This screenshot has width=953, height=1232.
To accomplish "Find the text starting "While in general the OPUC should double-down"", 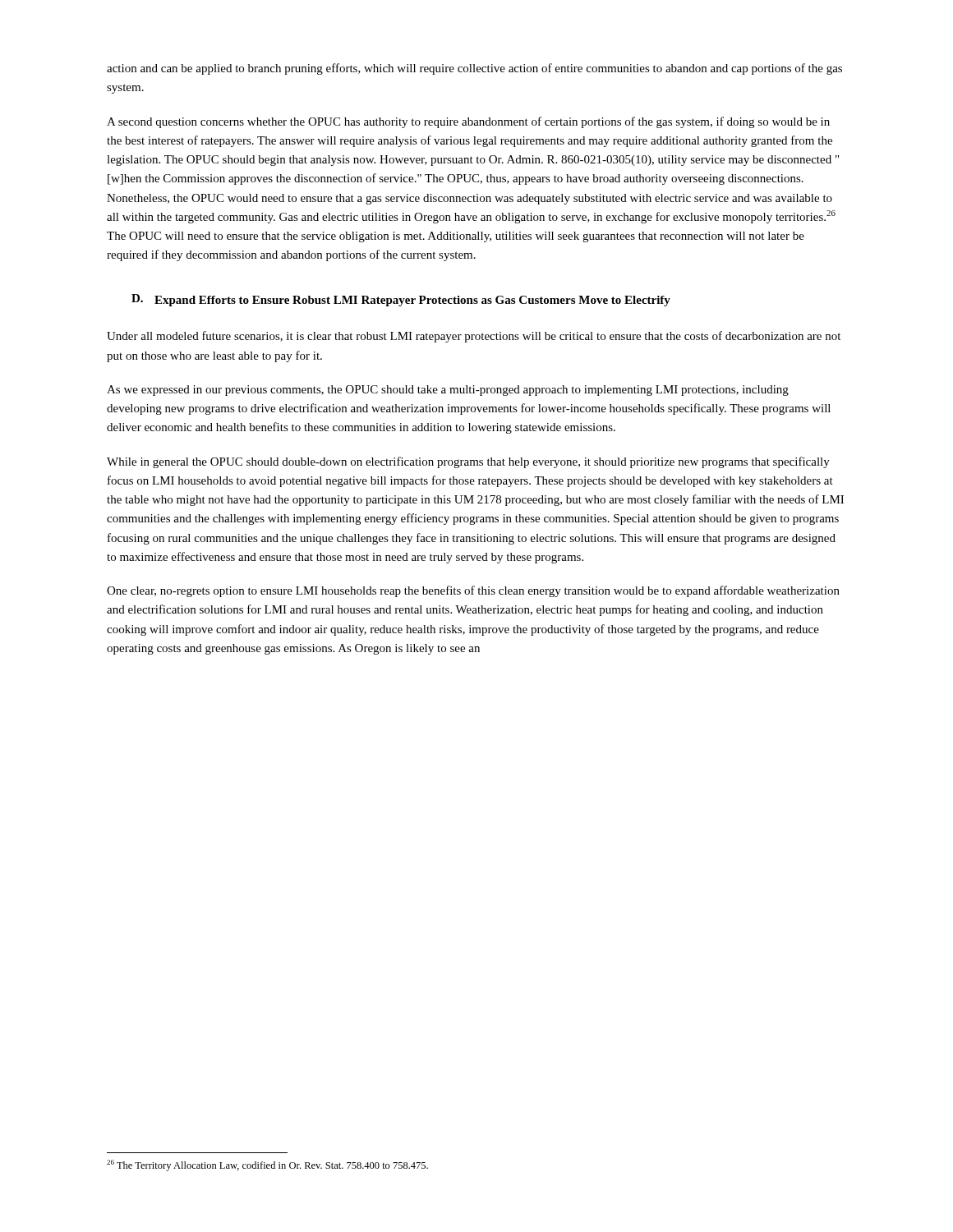I will coord(476,509).
